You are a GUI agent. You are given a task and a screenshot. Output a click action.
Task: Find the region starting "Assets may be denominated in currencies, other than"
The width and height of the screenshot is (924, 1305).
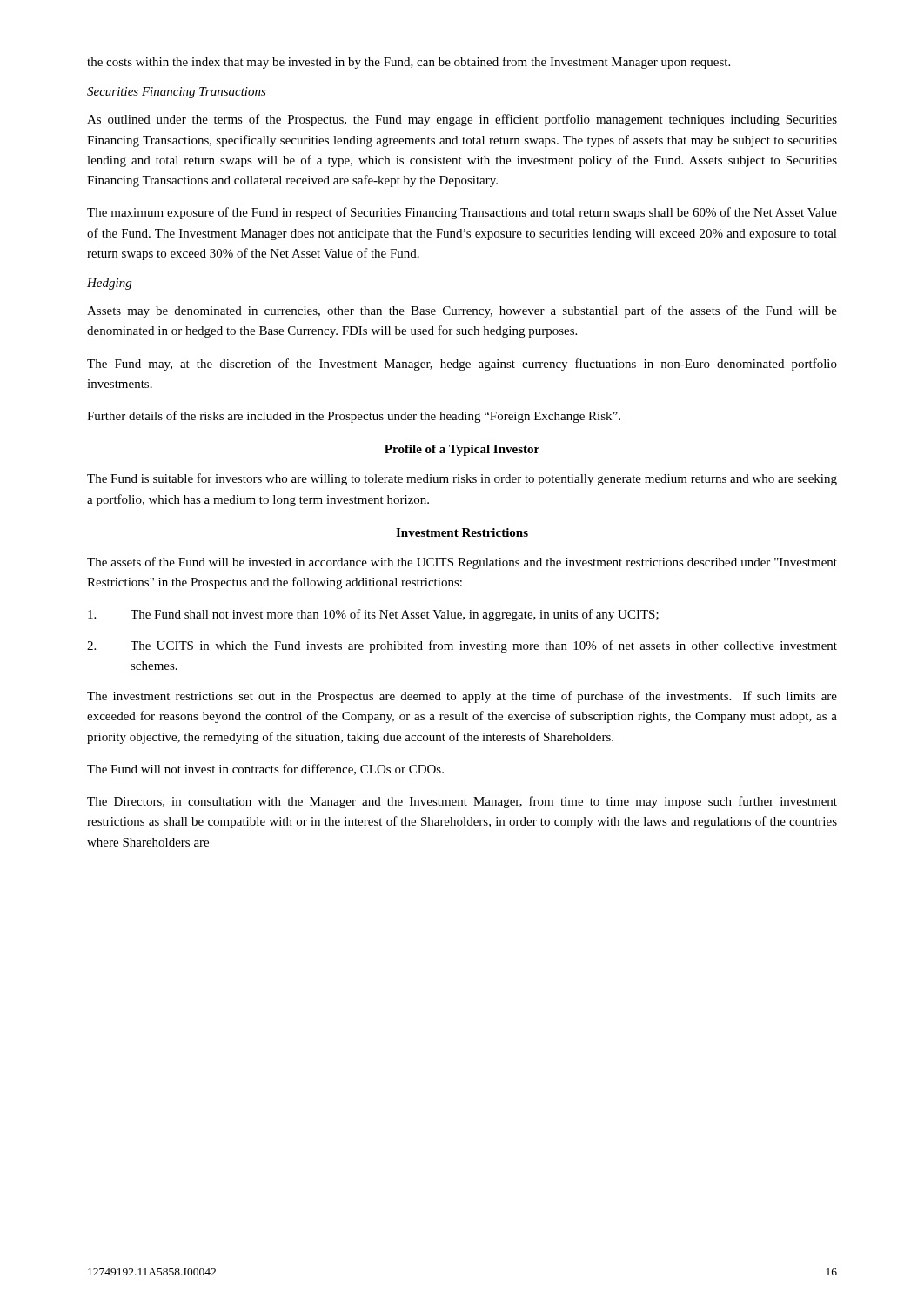462,321
